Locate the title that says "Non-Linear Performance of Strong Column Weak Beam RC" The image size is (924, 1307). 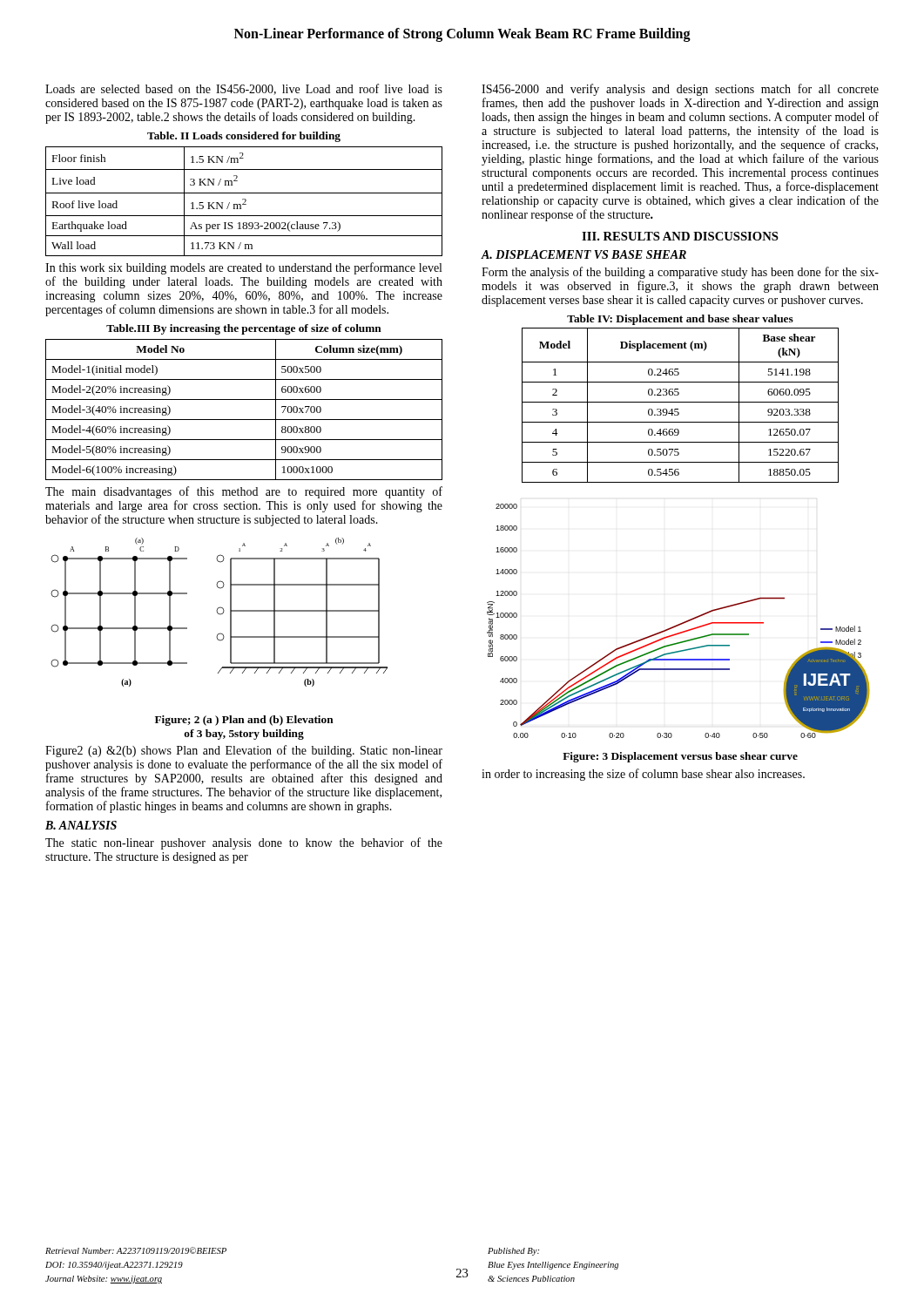[x=462, y=34]
